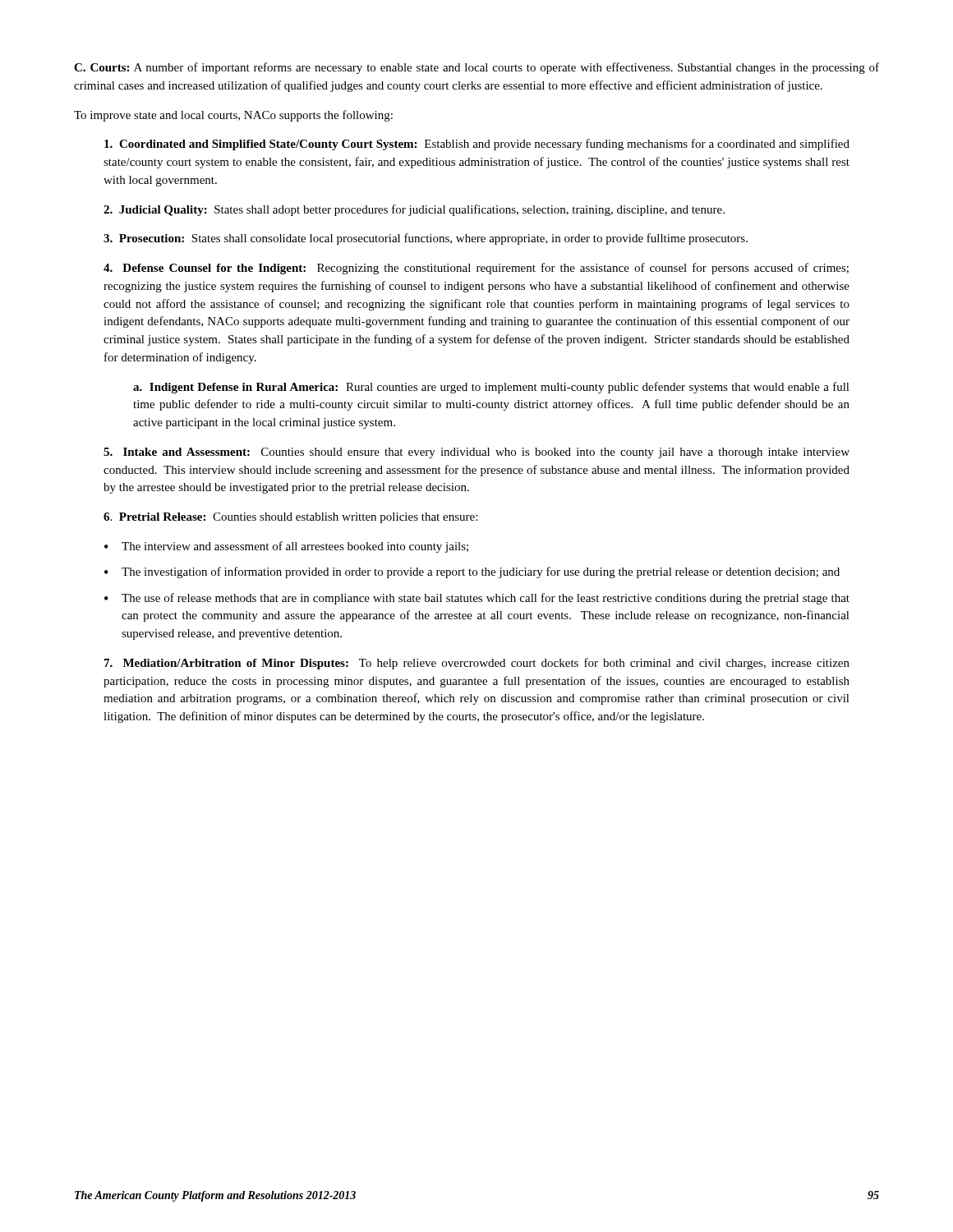Viewport: 953px width, 1232px height.
Task: Find the text block that says "C. Courts: A"
Action: [x=476, y=77]
